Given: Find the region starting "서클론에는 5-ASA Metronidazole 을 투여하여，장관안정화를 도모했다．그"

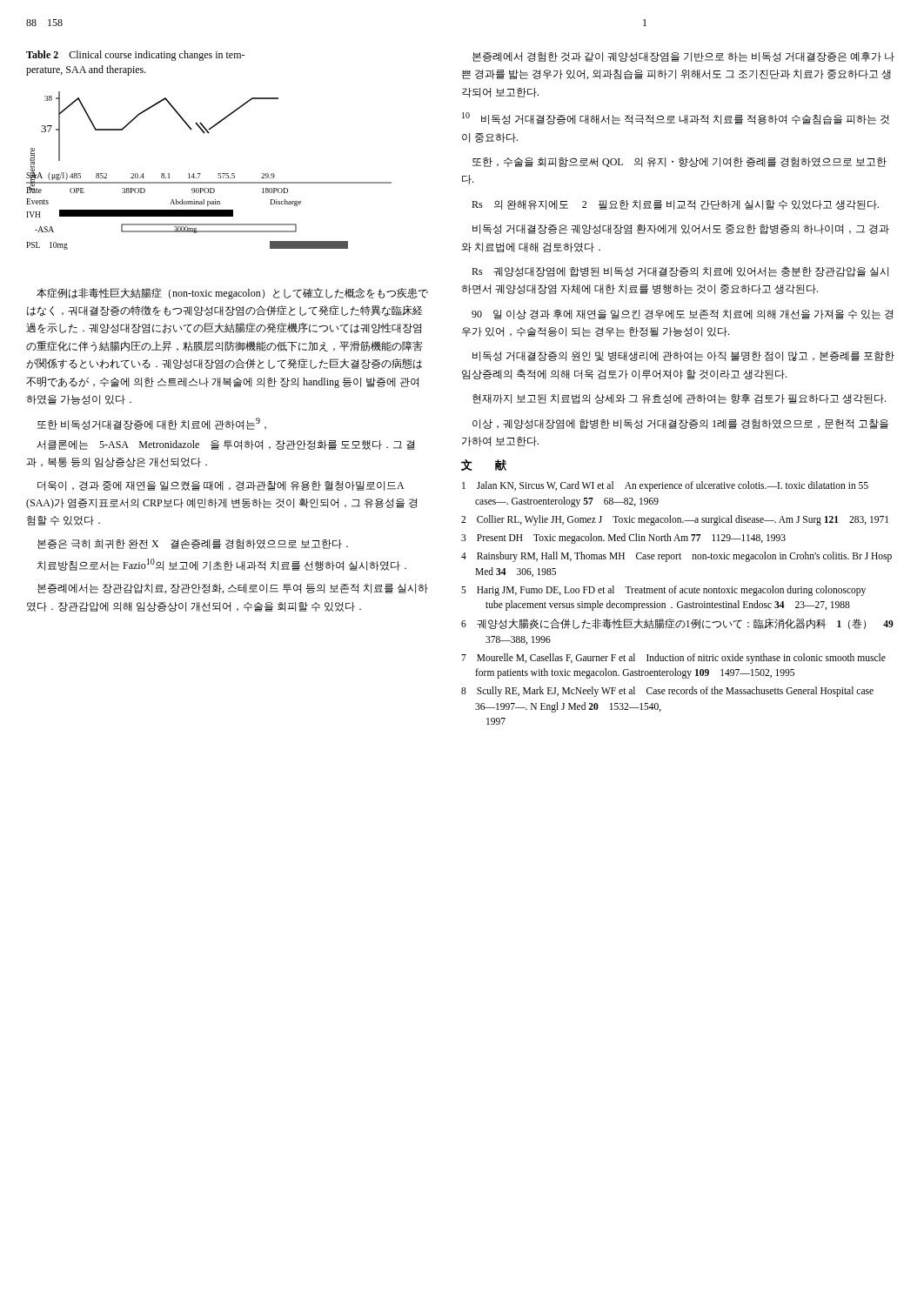Looking at the screenshot, I should click(x=221, y=453).
